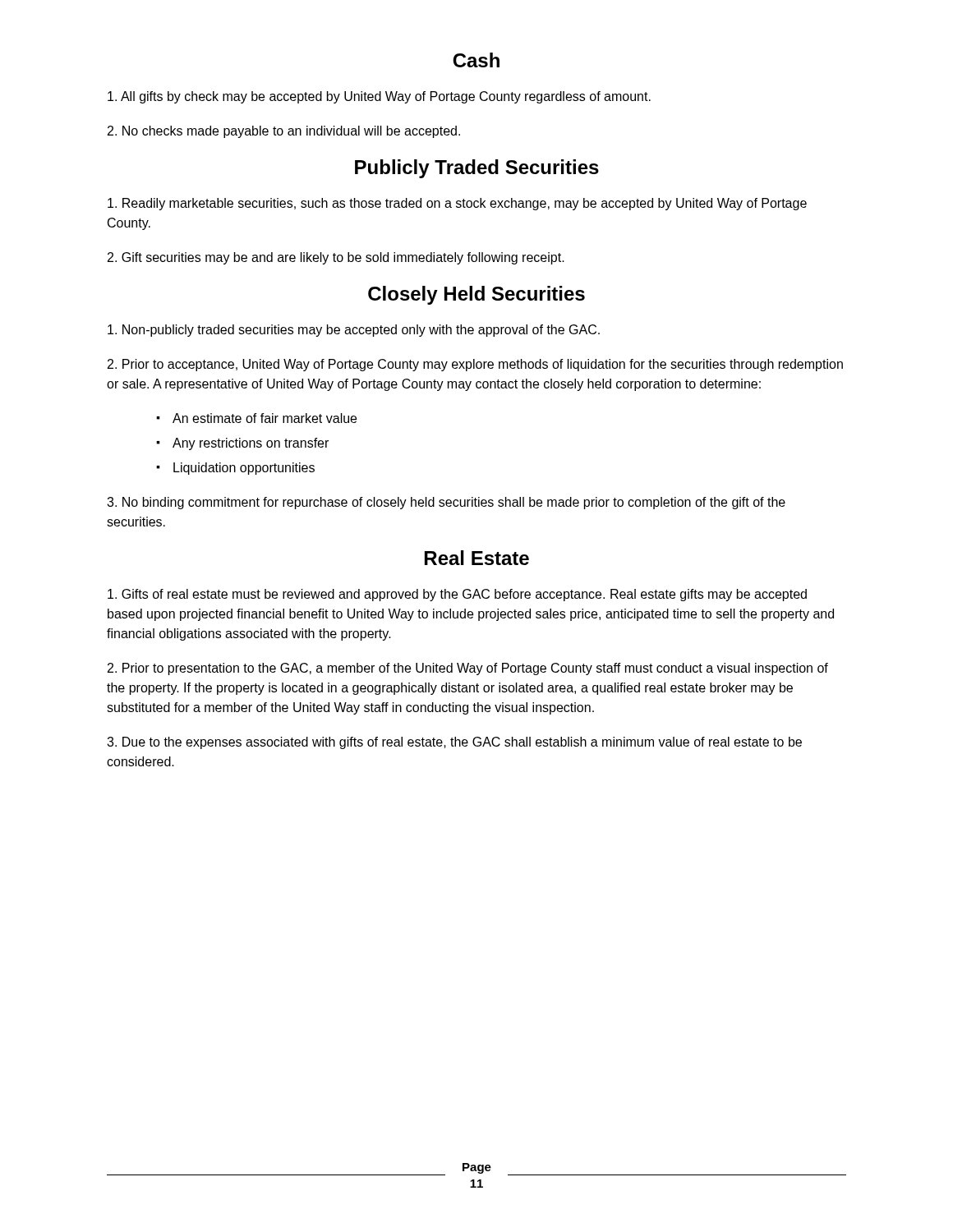Locate the block starting "Any restrictions on transfer"

pyautogui.click(x=251, y=443)
